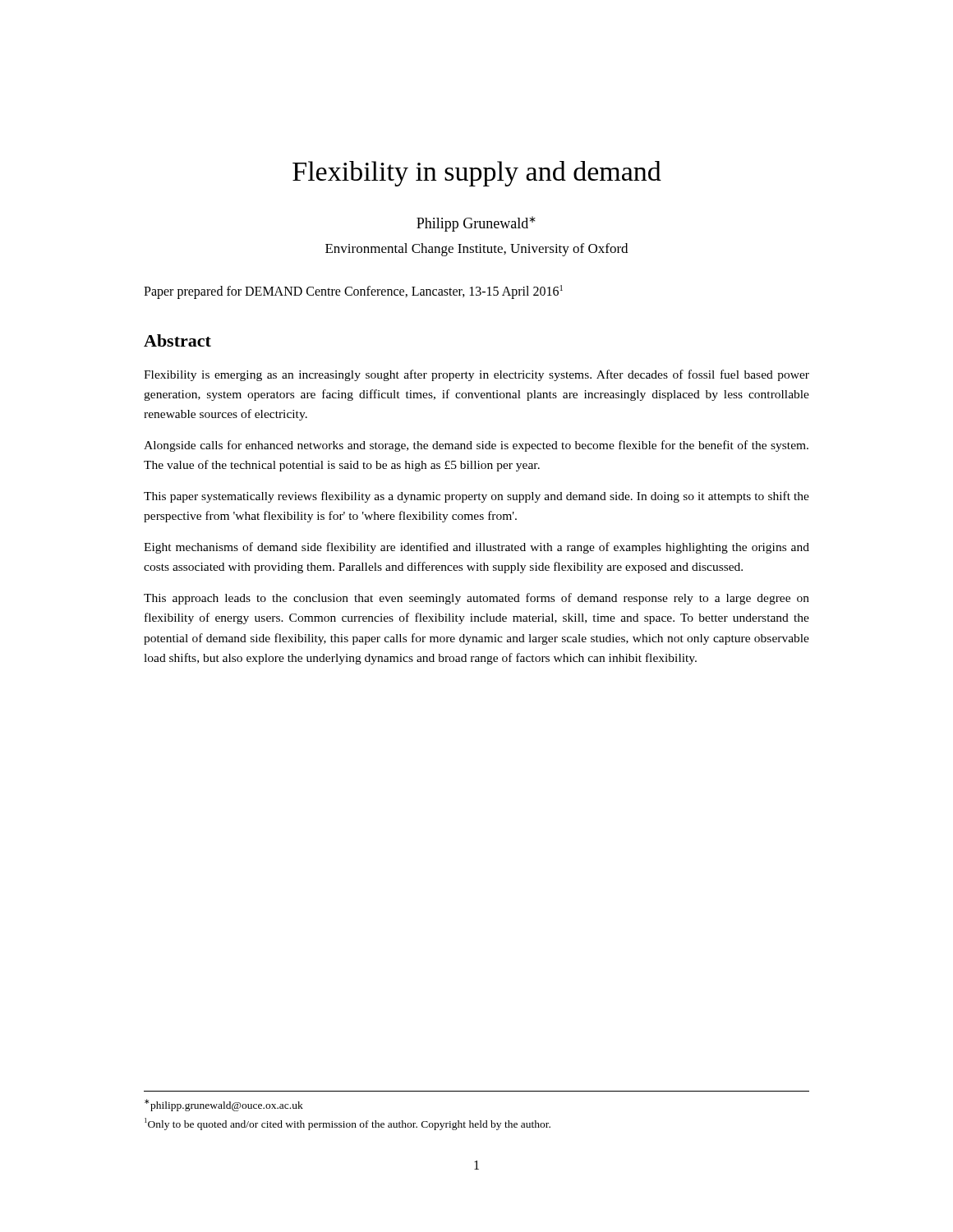The height and width of the screenshot is (1232, 953).
Task: Navigate to the text block starting "Flexibility is emerging as an increasingly sought after"
Action: pyautogui.click(x=476, y=394)
